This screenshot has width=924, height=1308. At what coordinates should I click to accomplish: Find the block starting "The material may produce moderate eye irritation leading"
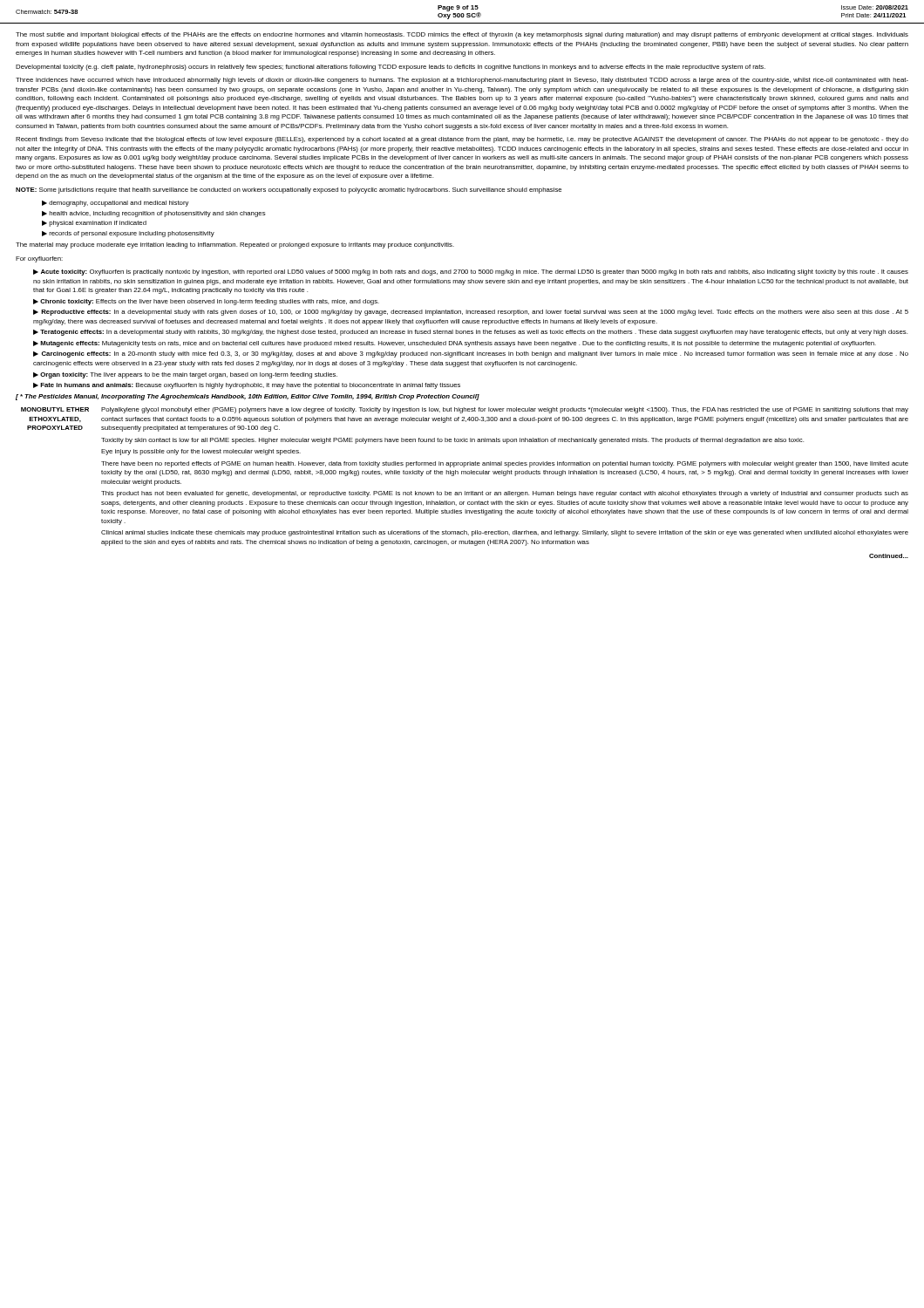click(x=235, y=245)
